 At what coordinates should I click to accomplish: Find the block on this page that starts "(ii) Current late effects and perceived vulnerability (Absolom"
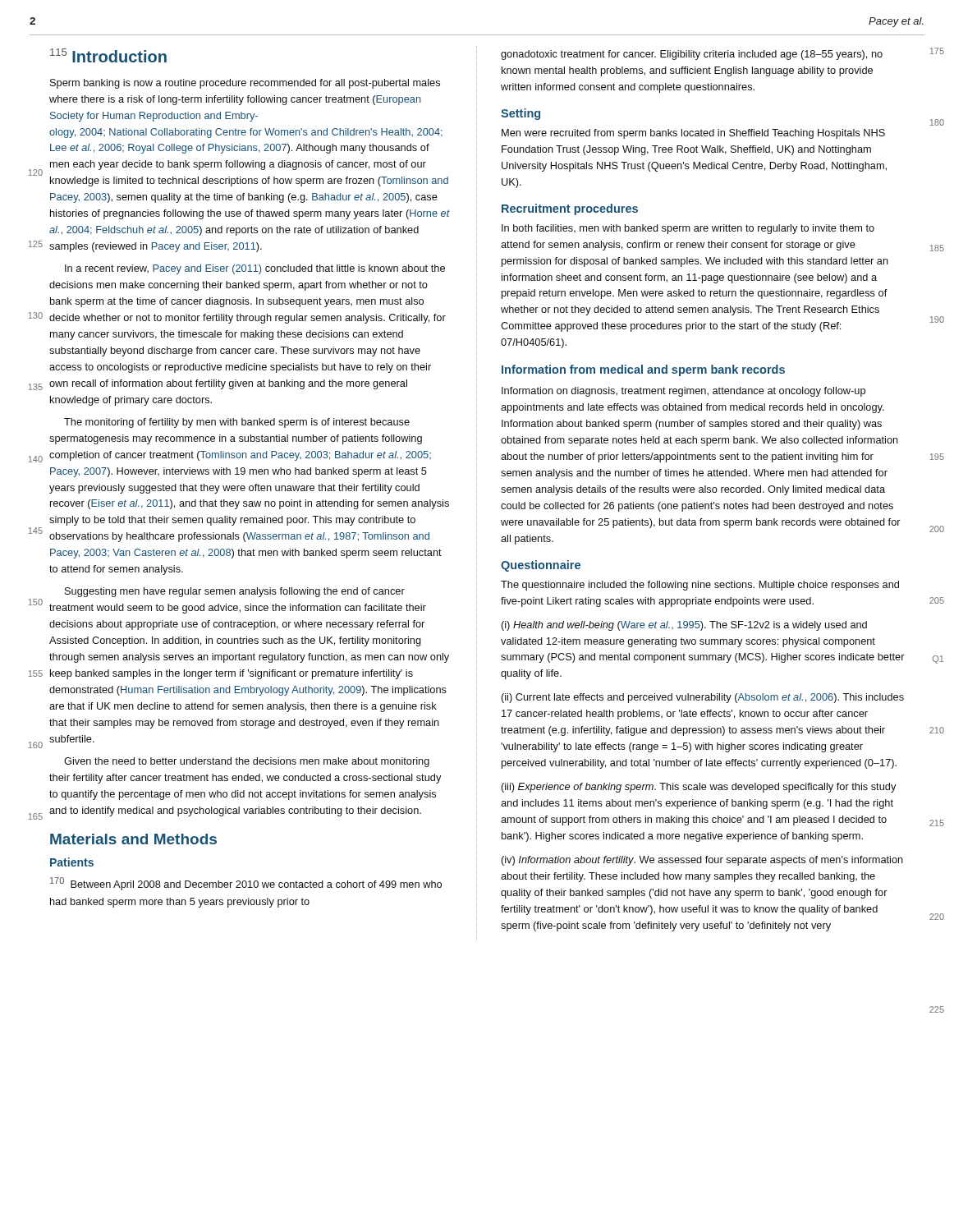click(702, 730)
